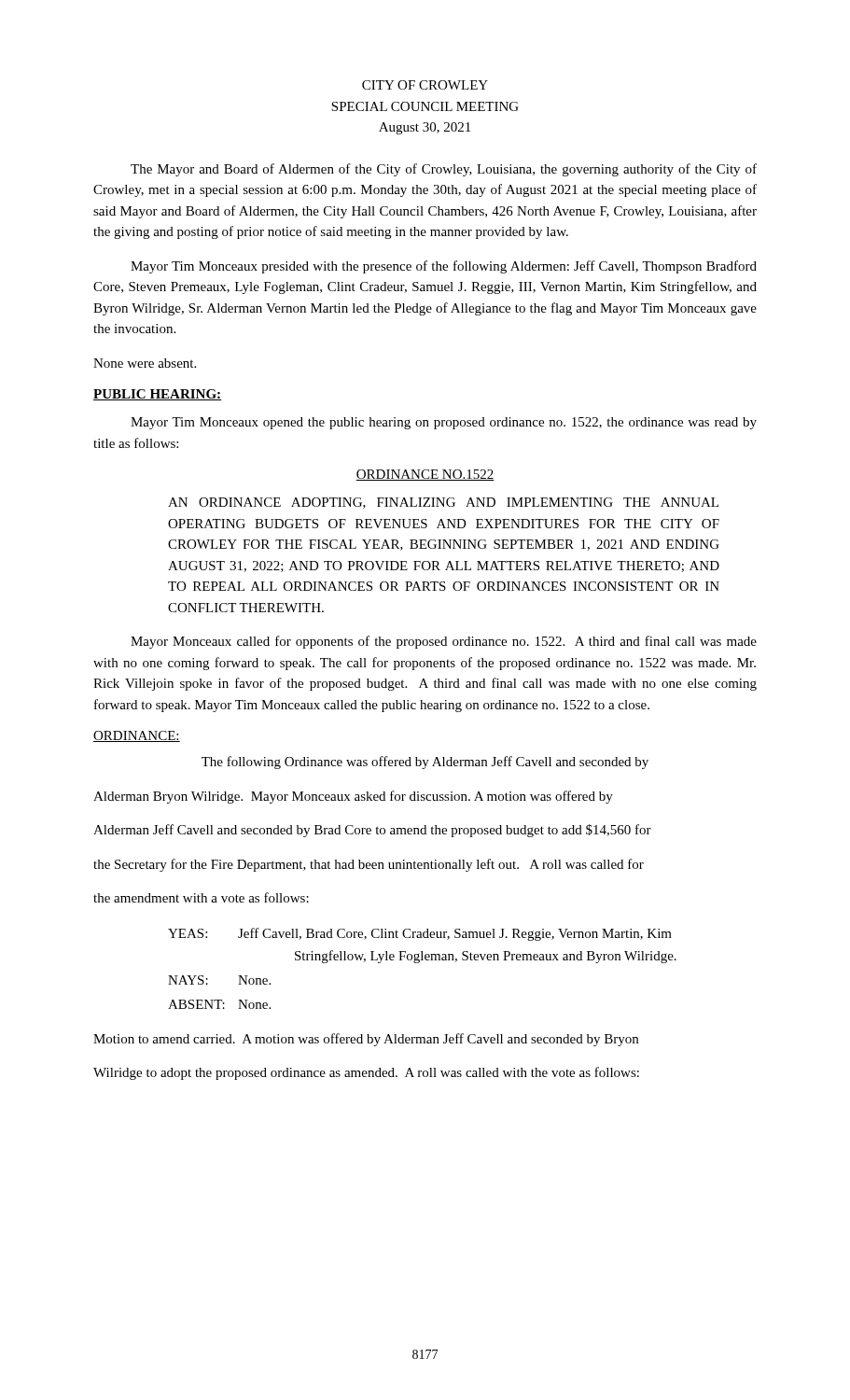
Task: Click on the passage starting "The Mayor and Board of"
Action: [425, 200]
